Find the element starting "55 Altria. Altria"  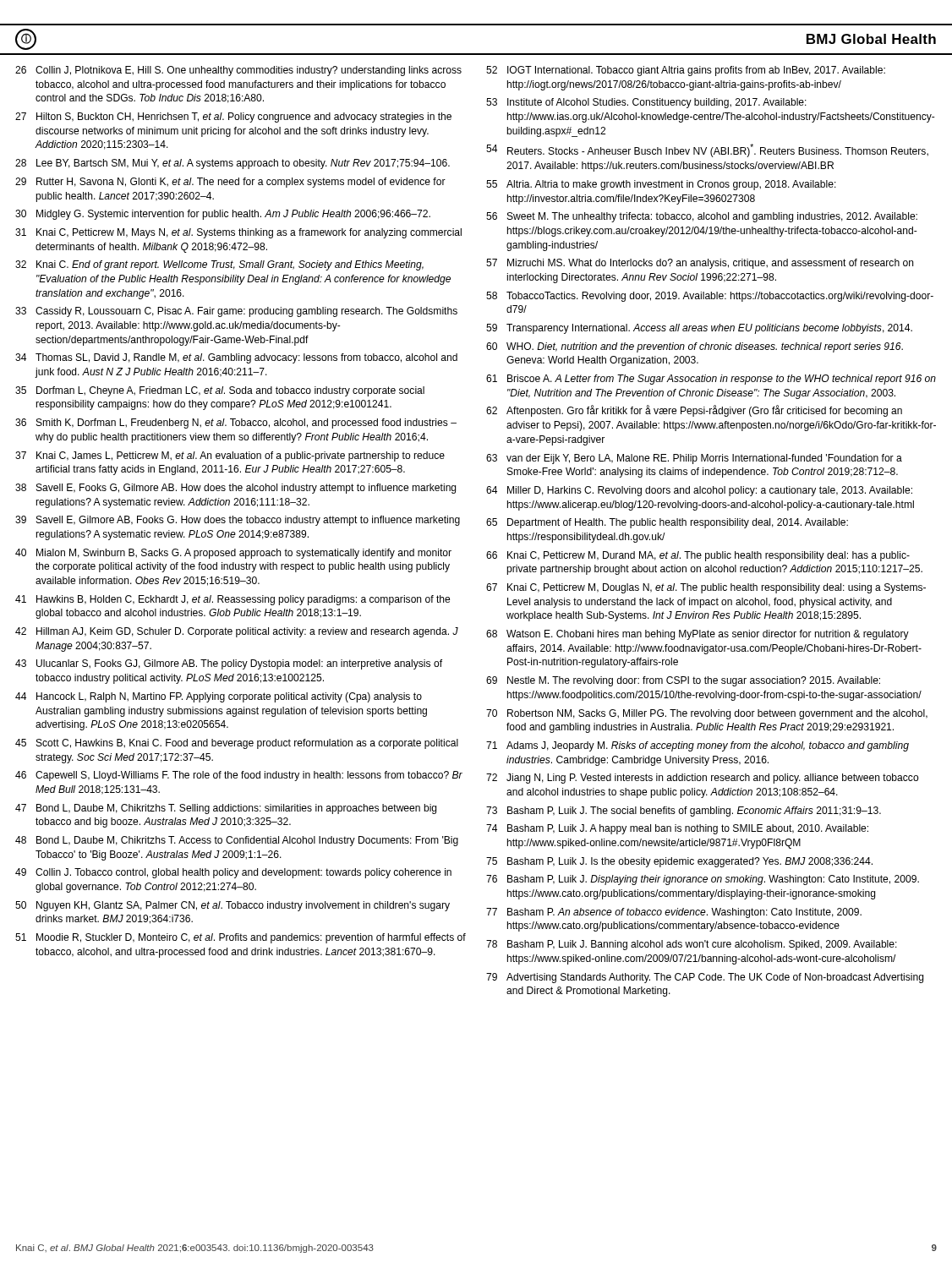(x=711, y=191)
